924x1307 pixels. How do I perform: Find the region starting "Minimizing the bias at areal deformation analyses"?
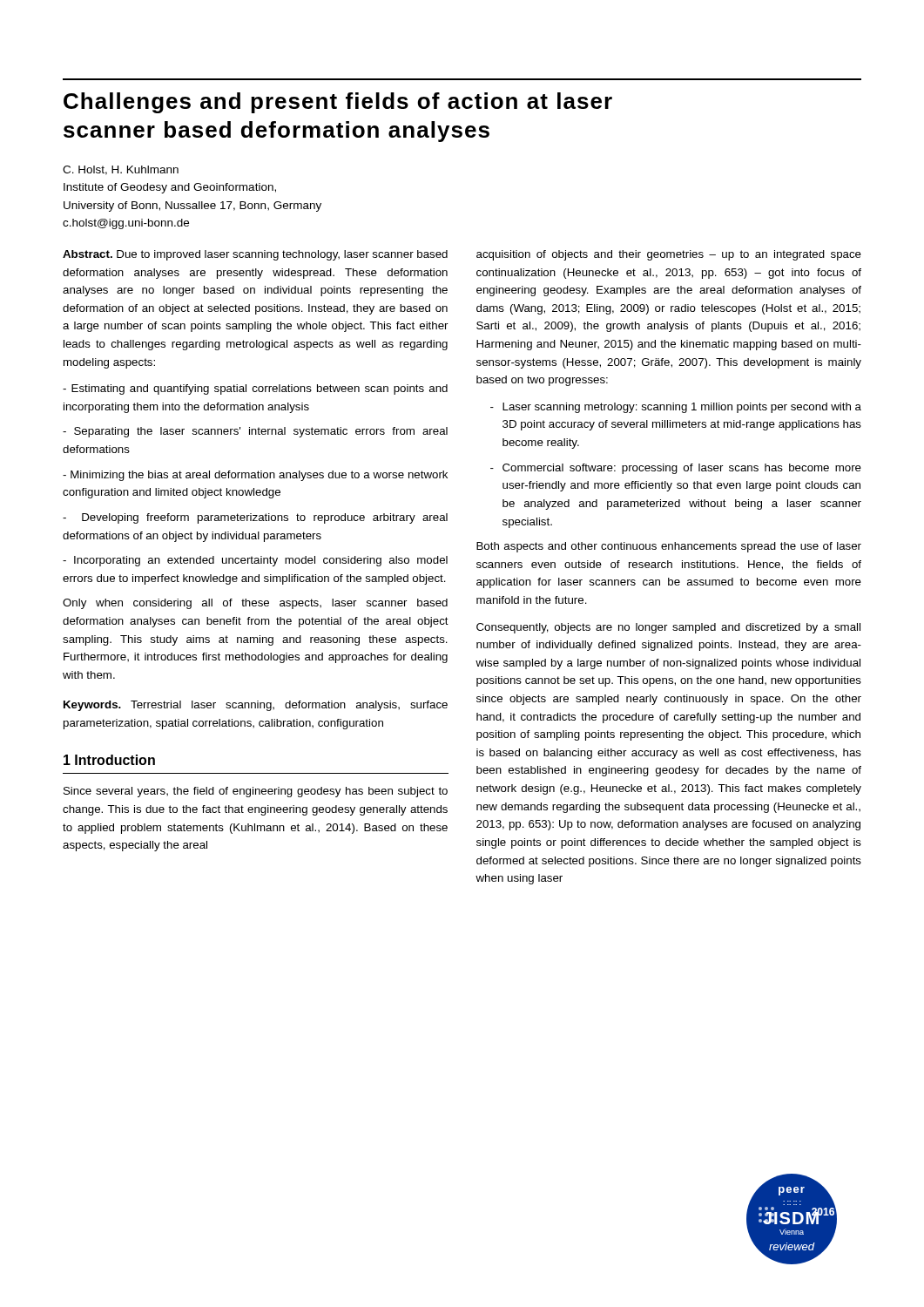255,483
